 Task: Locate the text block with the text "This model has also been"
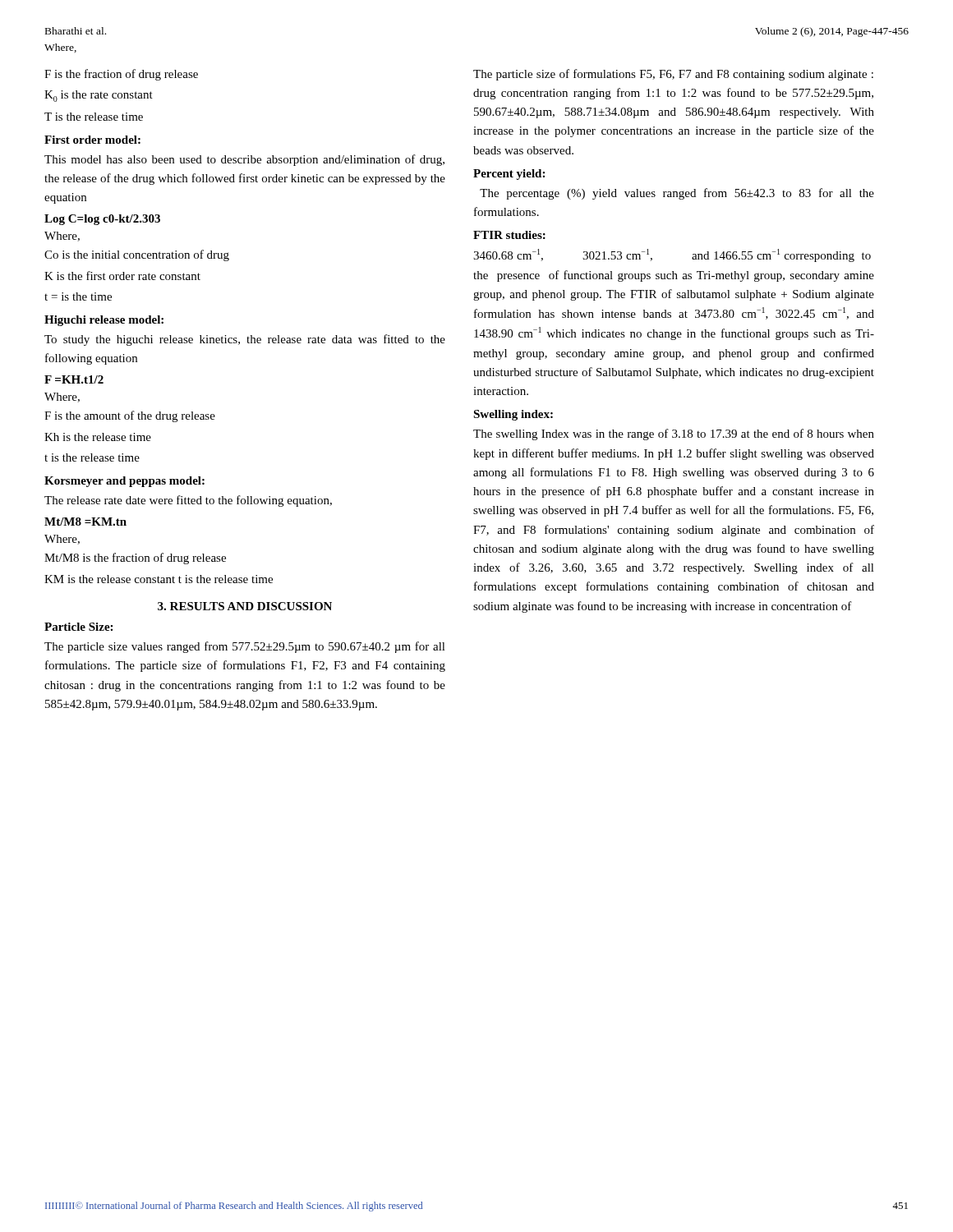[x=245, y=179]
